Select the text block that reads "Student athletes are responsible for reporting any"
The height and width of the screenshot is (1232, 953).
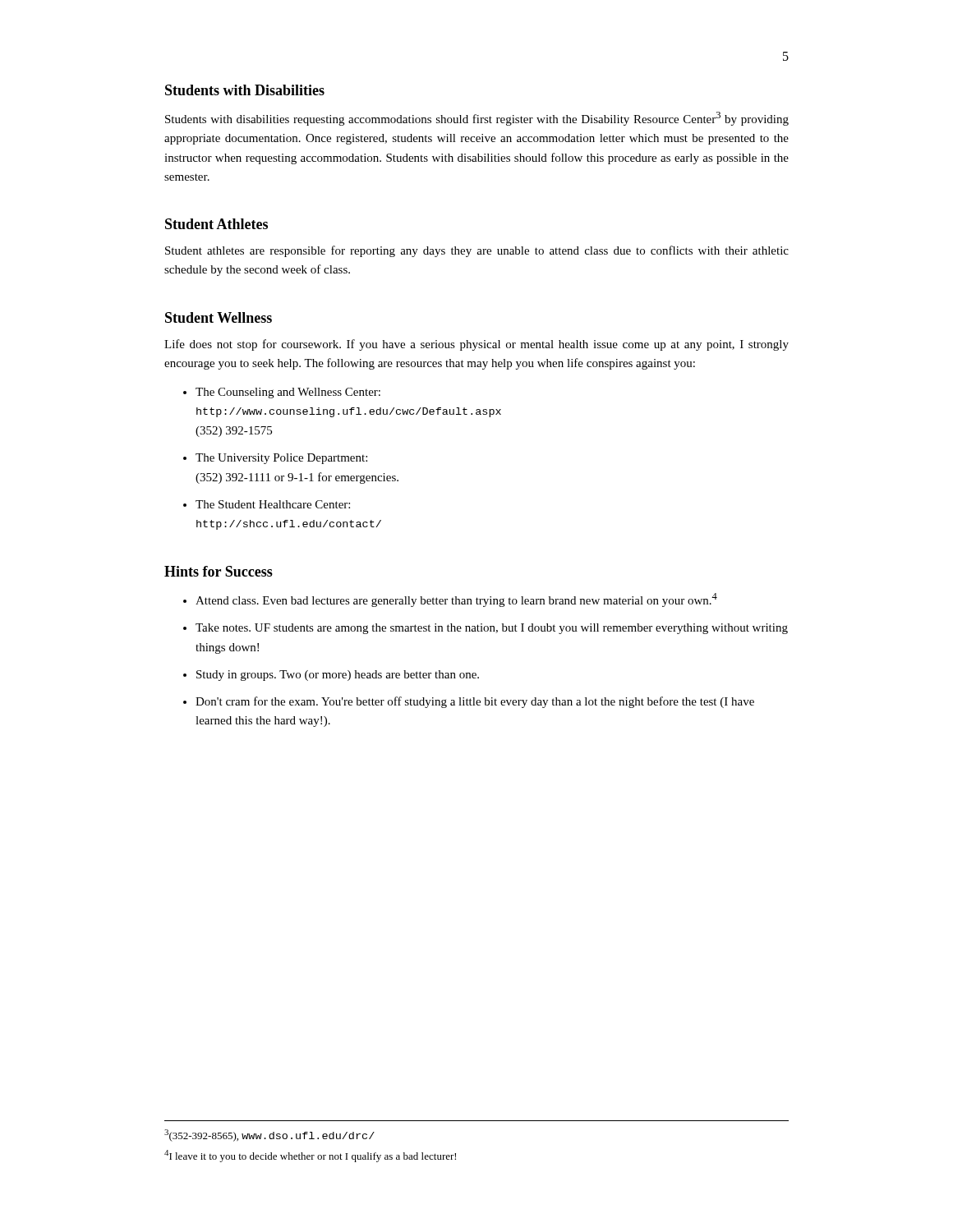coord(476,261)
